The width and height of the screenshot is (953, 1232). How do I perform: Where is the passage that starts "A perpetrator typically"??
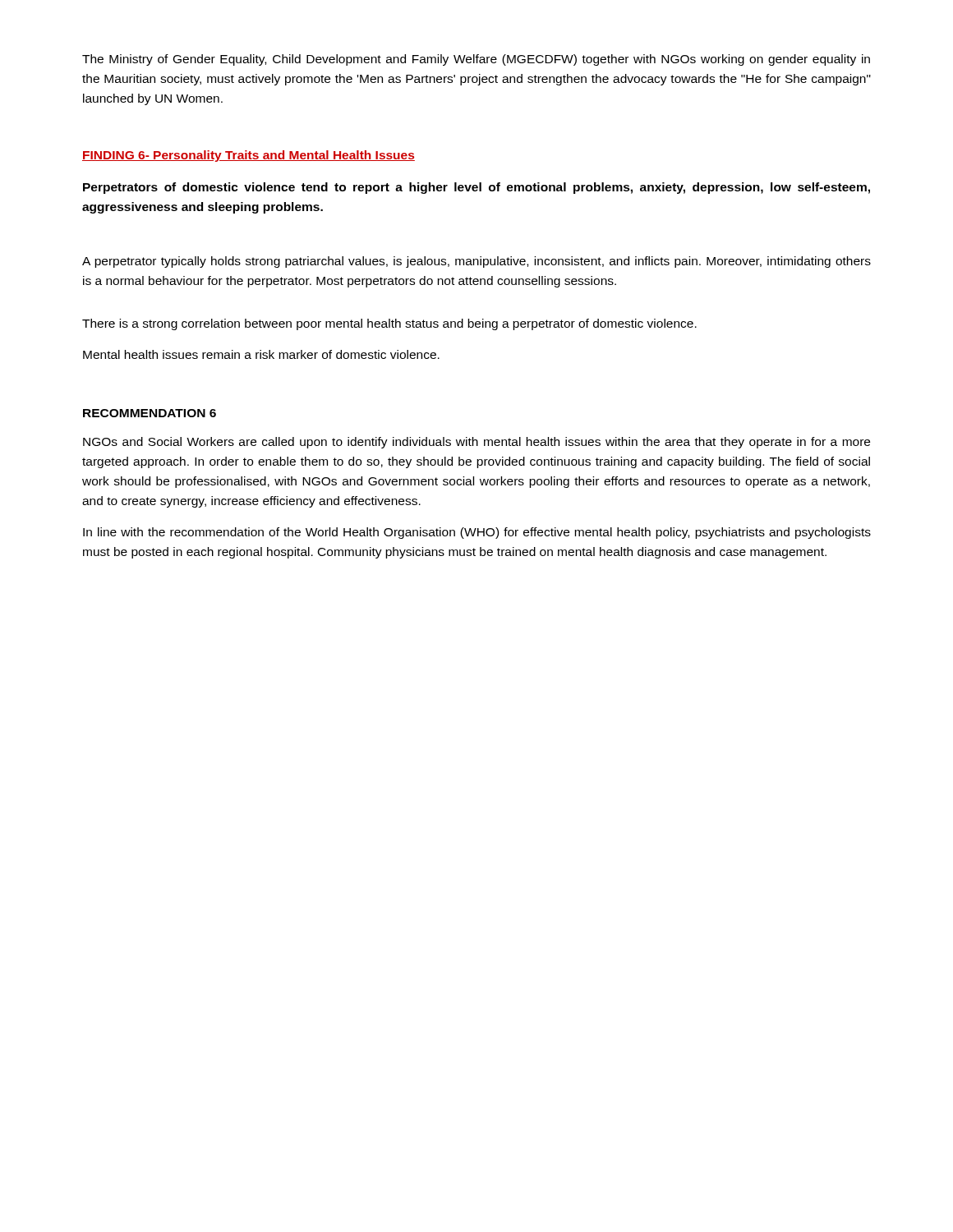pos(476,271)
